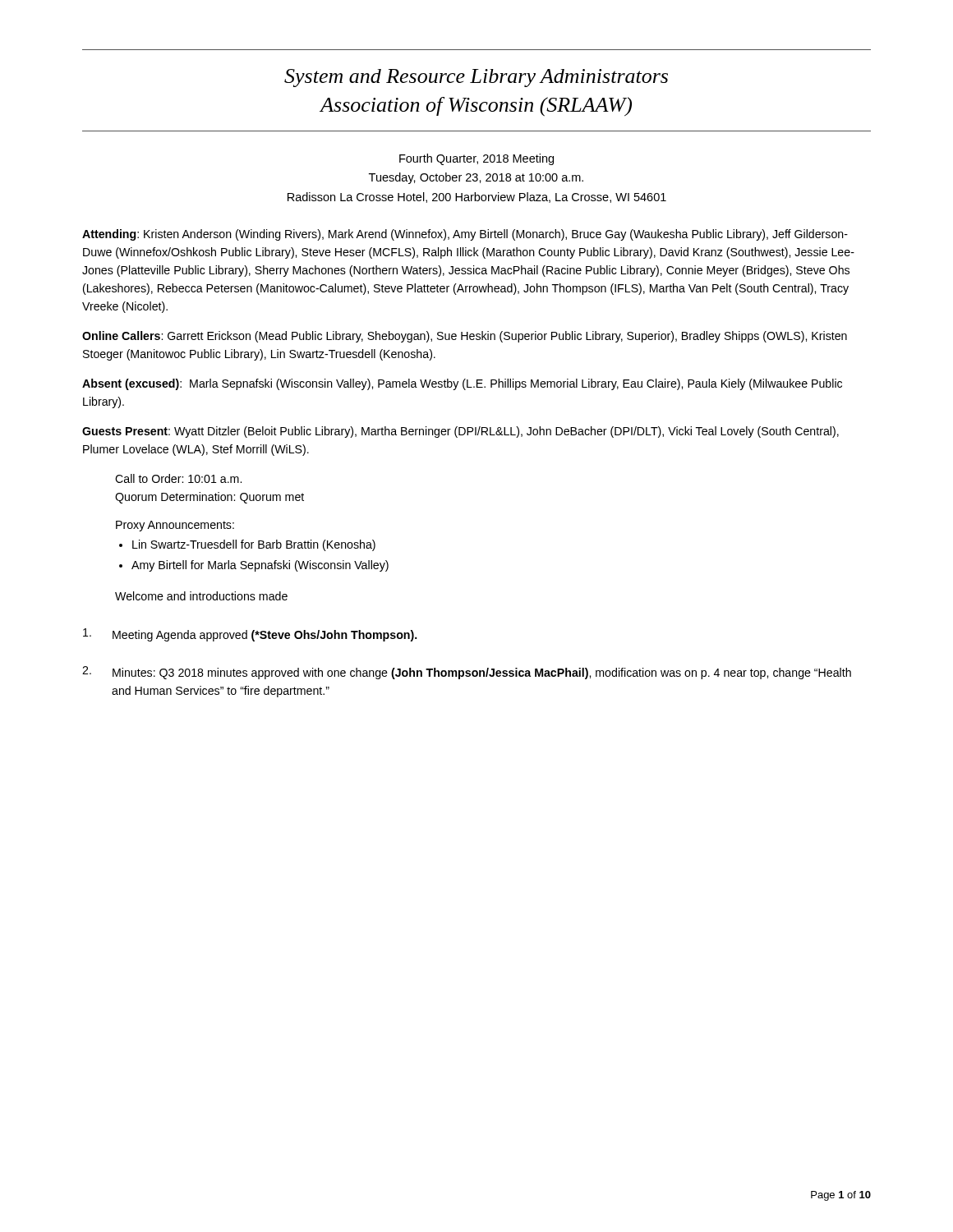Find the text block containing "Attending: Kristen Anderson (Winding Rivers), Mark Arend (Winnefox),"

click(468, 270)
